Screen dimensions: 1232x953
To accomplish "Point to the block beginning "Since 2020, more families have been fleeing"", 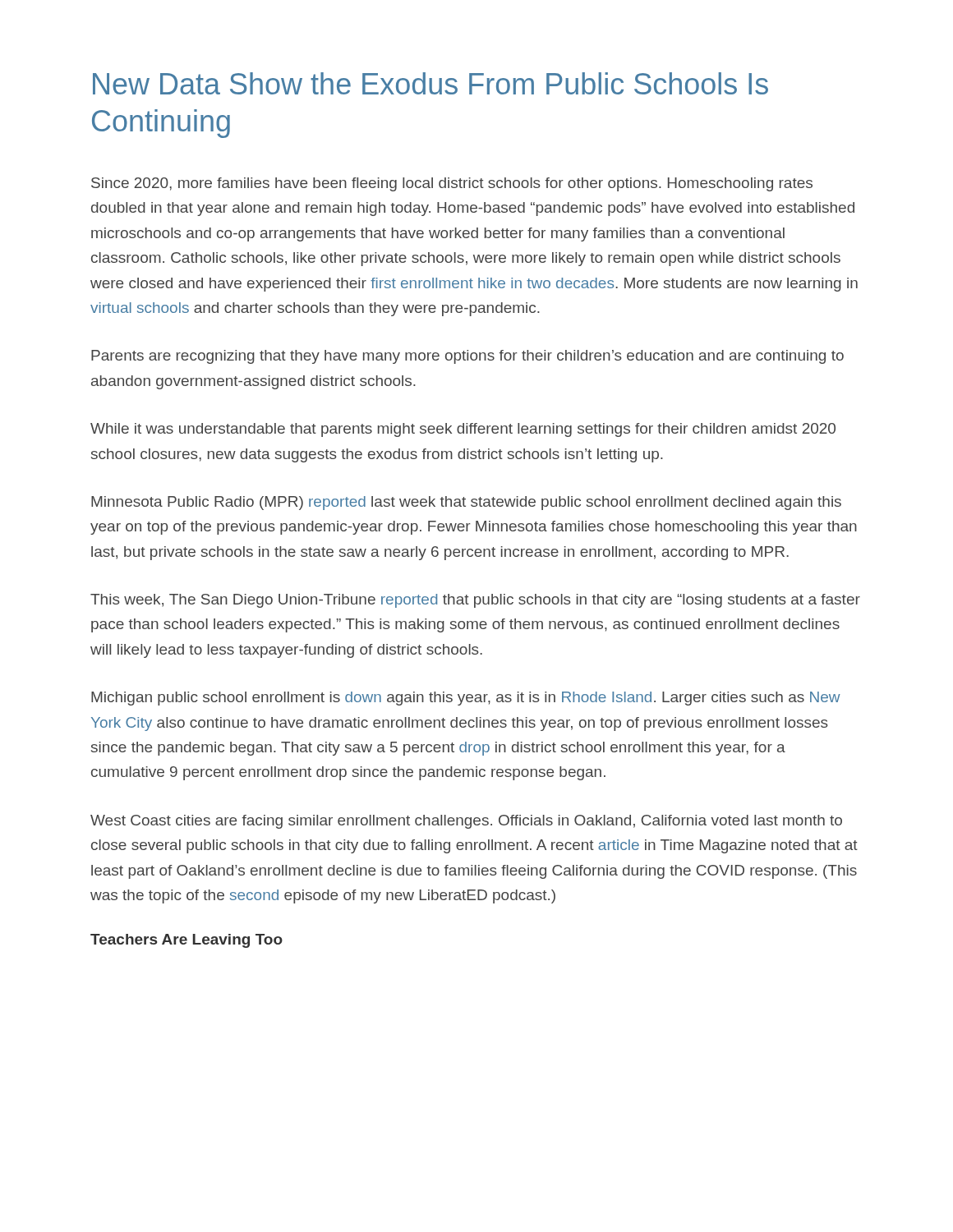I will [x=474, y=245].
